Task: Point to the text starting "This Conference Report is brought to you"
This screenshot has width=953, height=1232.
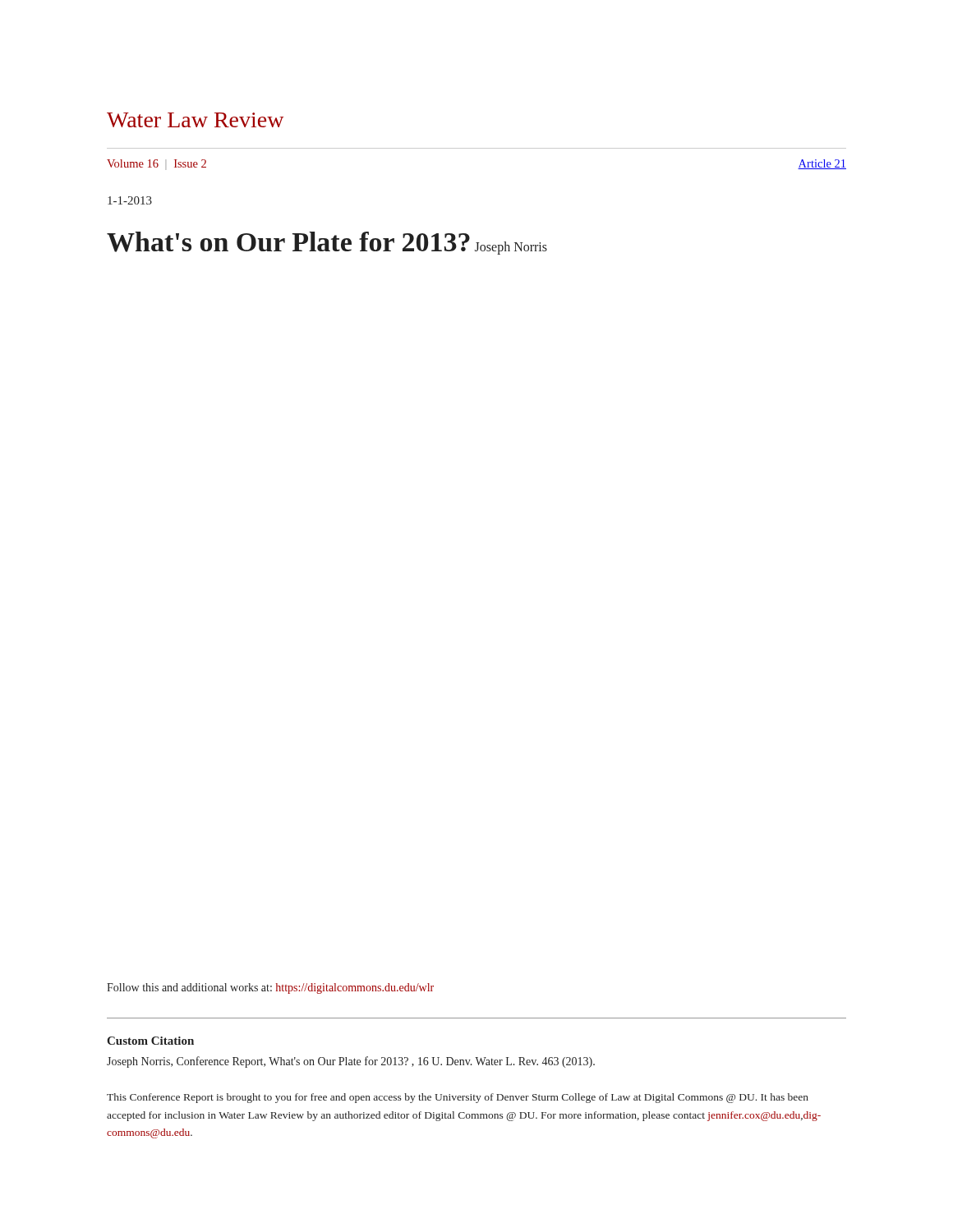Action: tap(476, 1115)
